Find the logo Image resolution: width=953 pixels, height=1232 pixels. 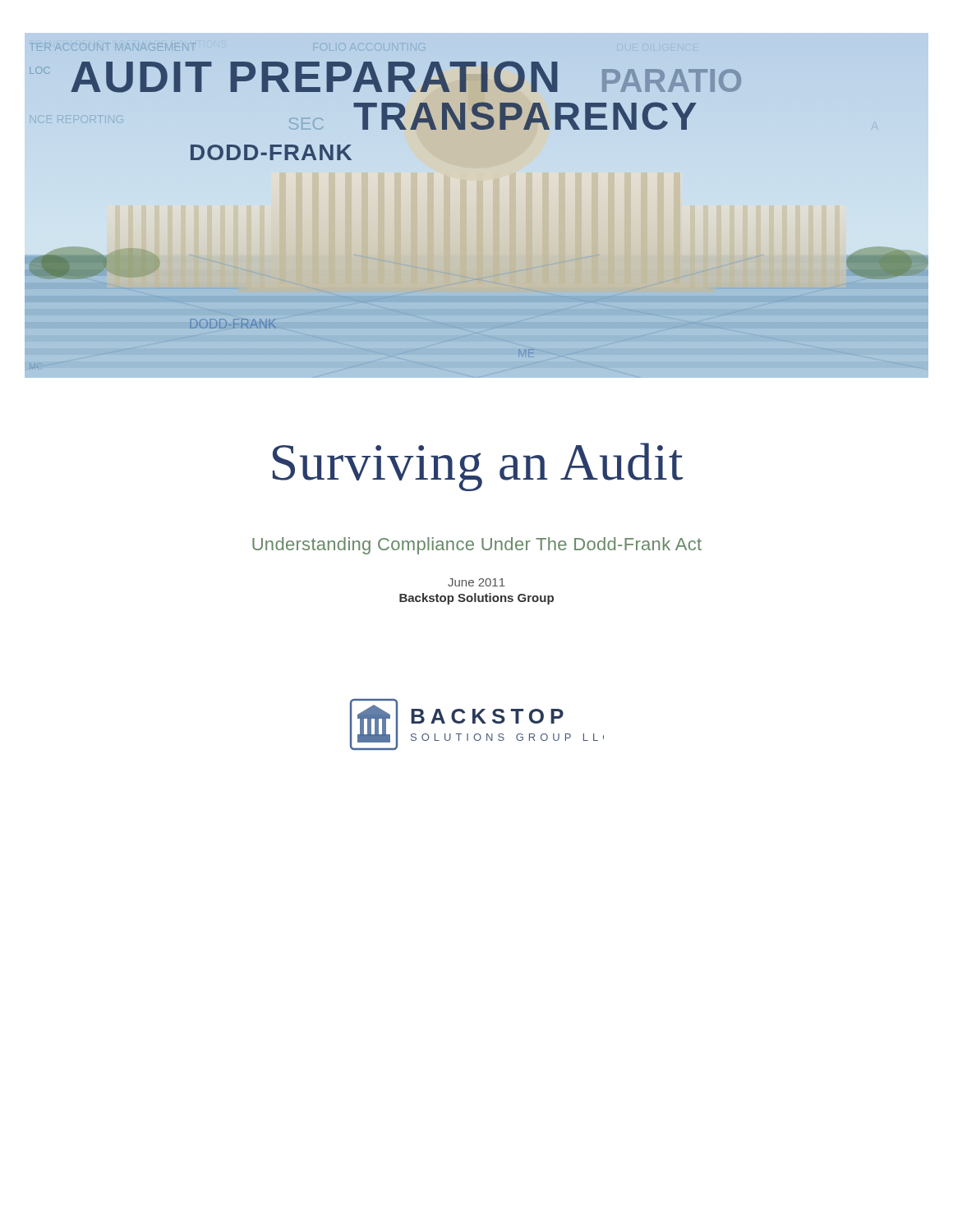pos(476,726)
